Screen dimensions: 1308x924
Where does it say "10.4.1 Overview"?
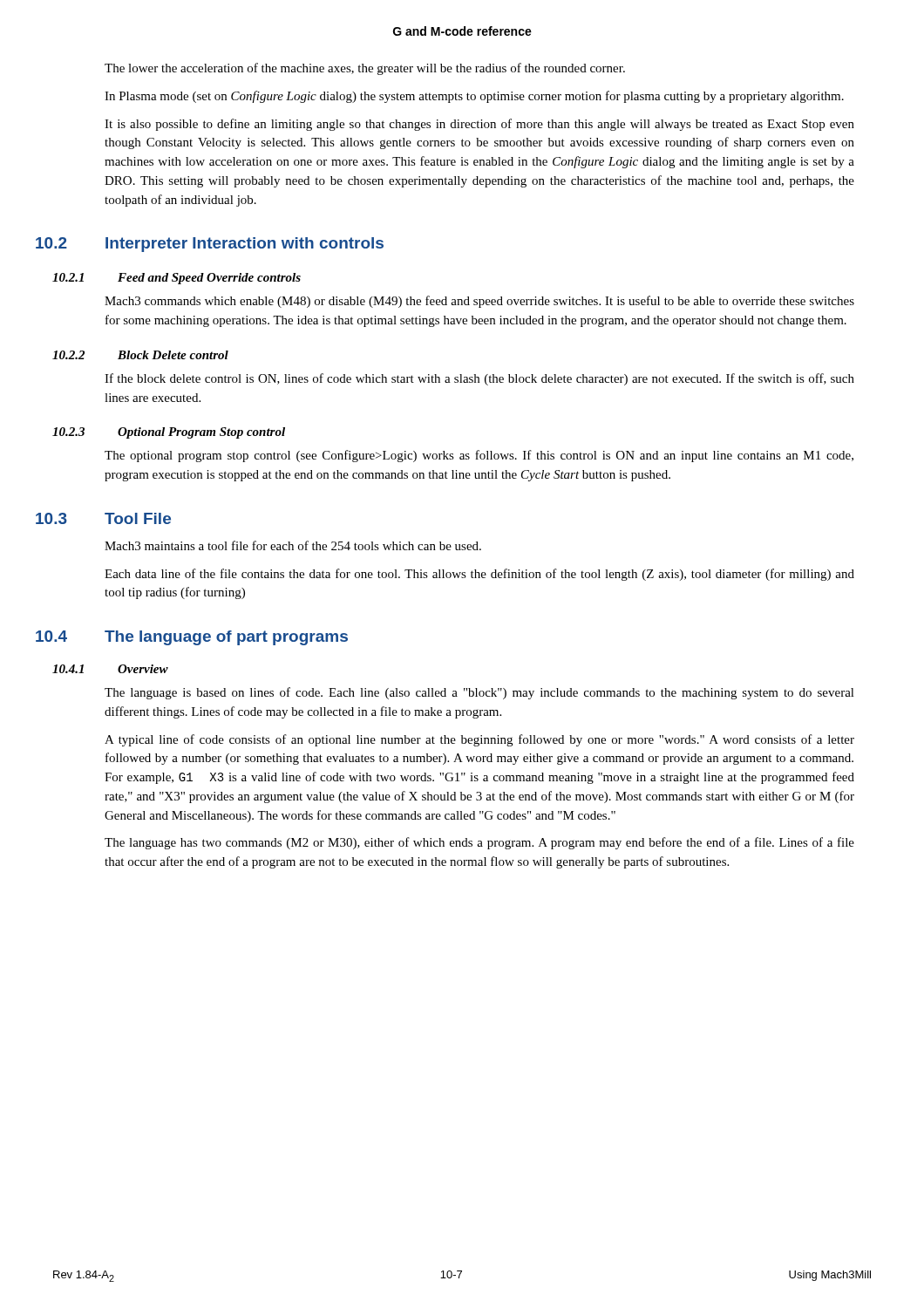[x=136, y=669]
